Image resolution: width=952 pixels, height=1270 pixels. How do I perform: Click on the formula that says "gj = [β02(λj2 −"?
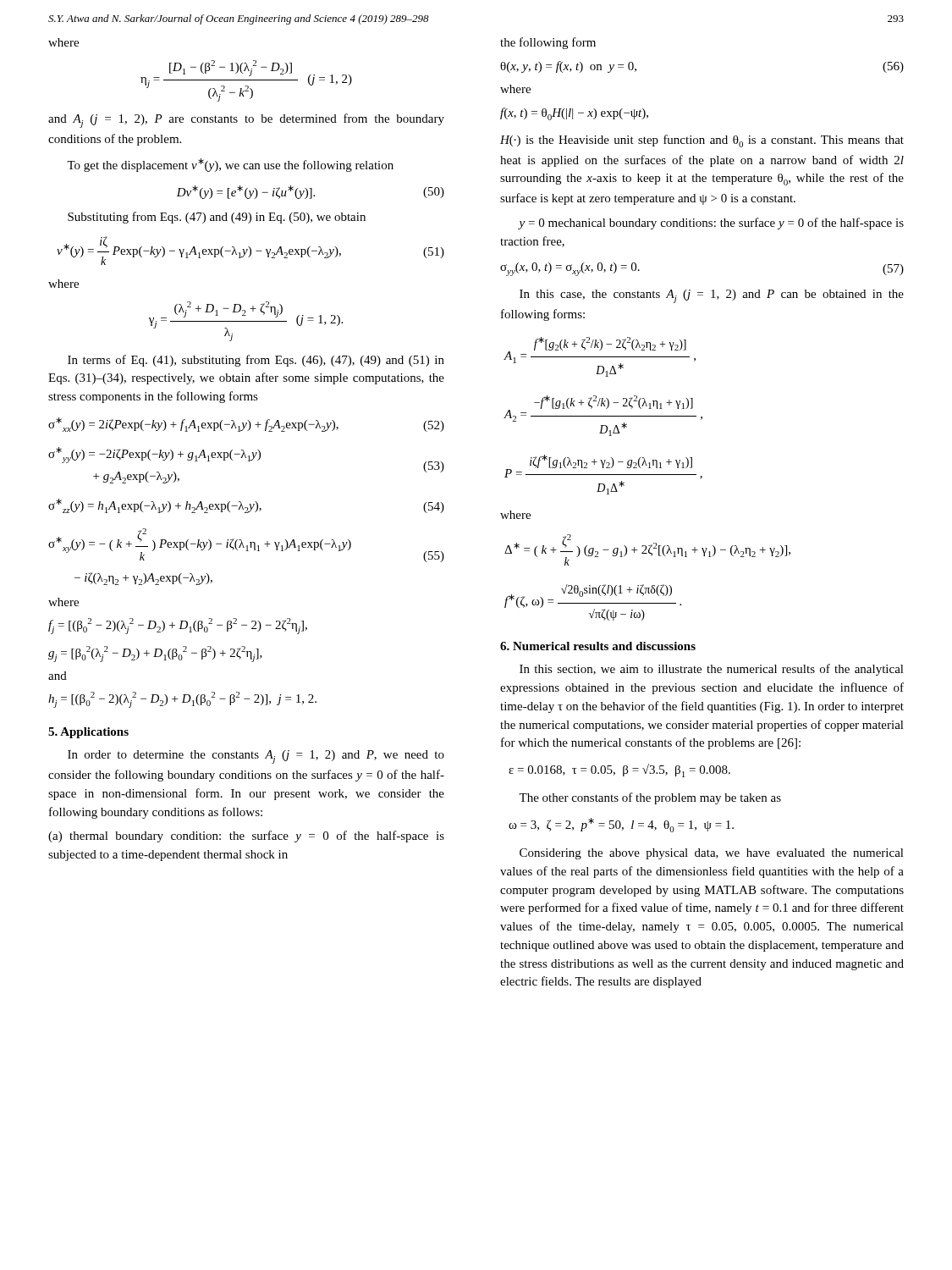[155, 653]
